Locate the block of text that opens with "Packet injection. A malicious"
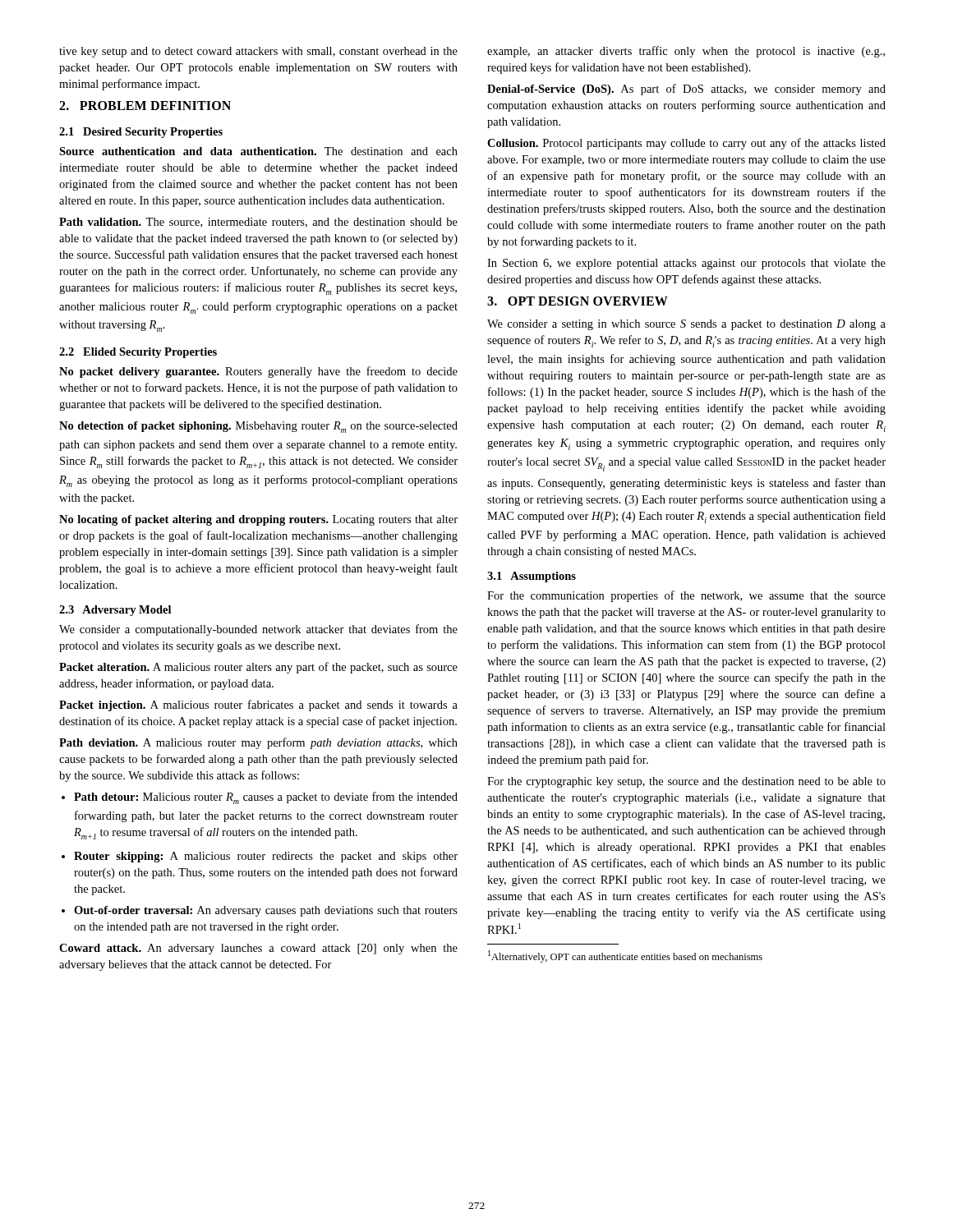 click(x=258, y=713)
